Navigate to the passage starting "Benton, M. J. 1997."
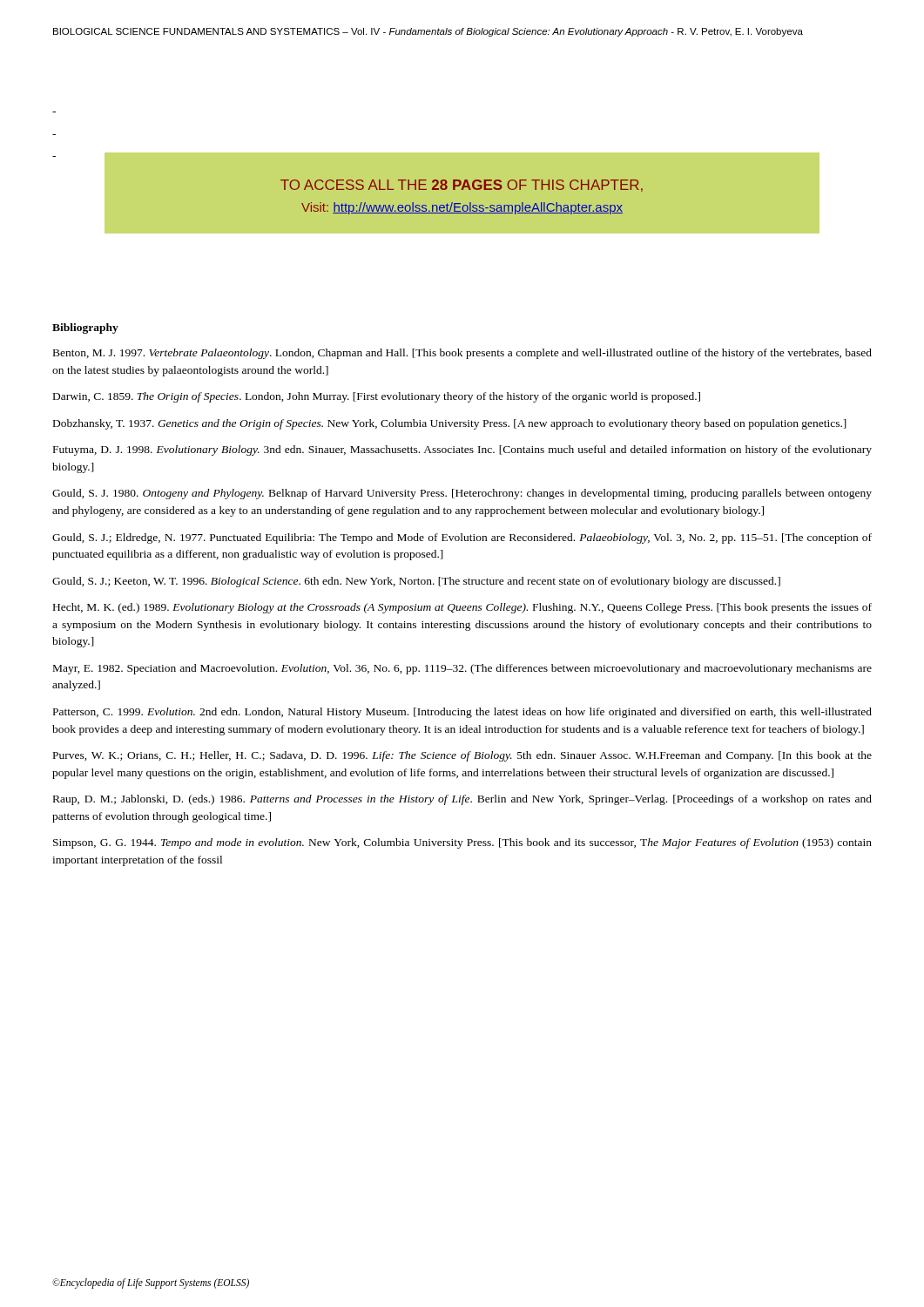This screenshot has width=924, height=1307. [462, 361]
